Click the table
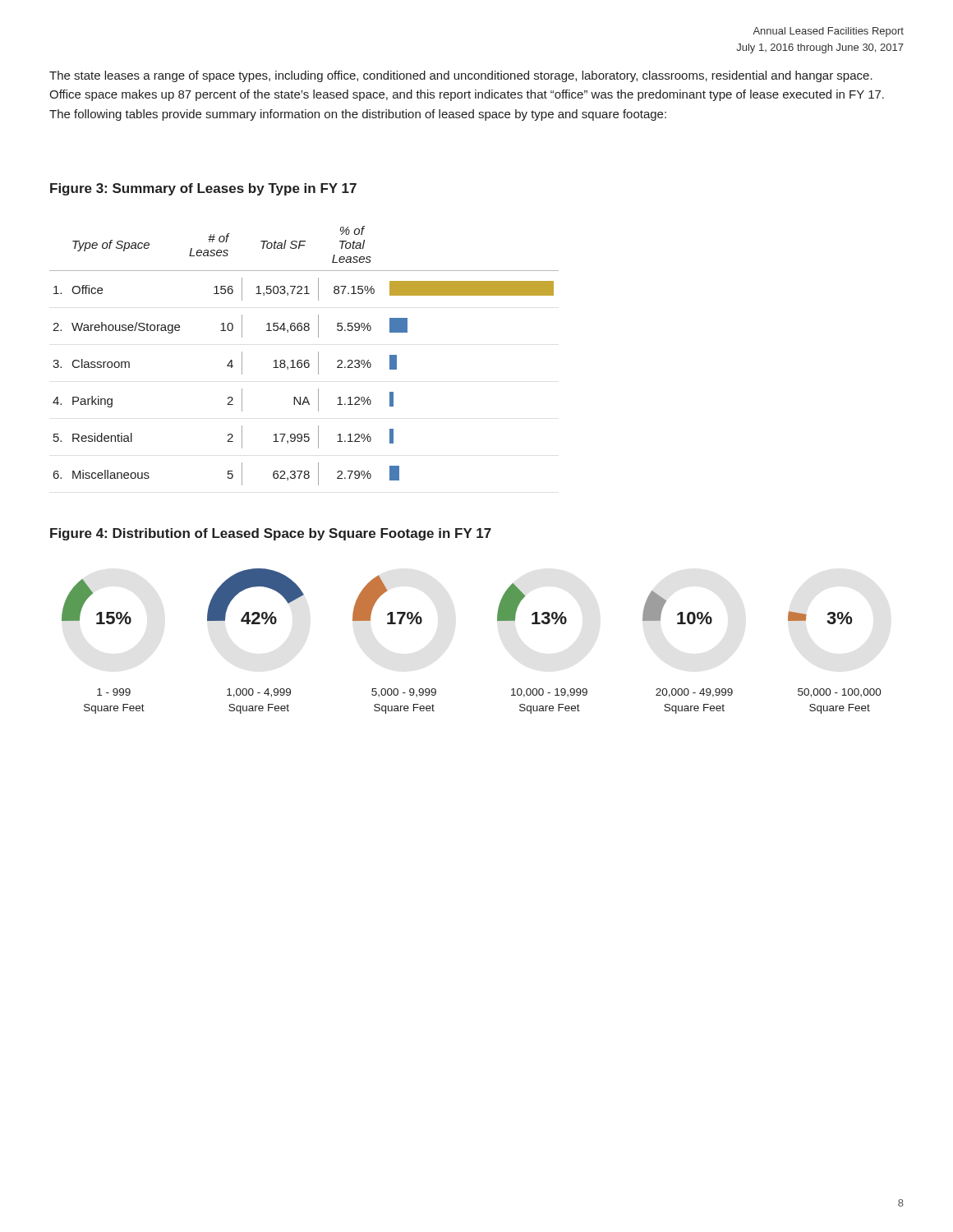Image resolution: width=953 pixels, height=1232 pixels. click(x=304, y=356)
